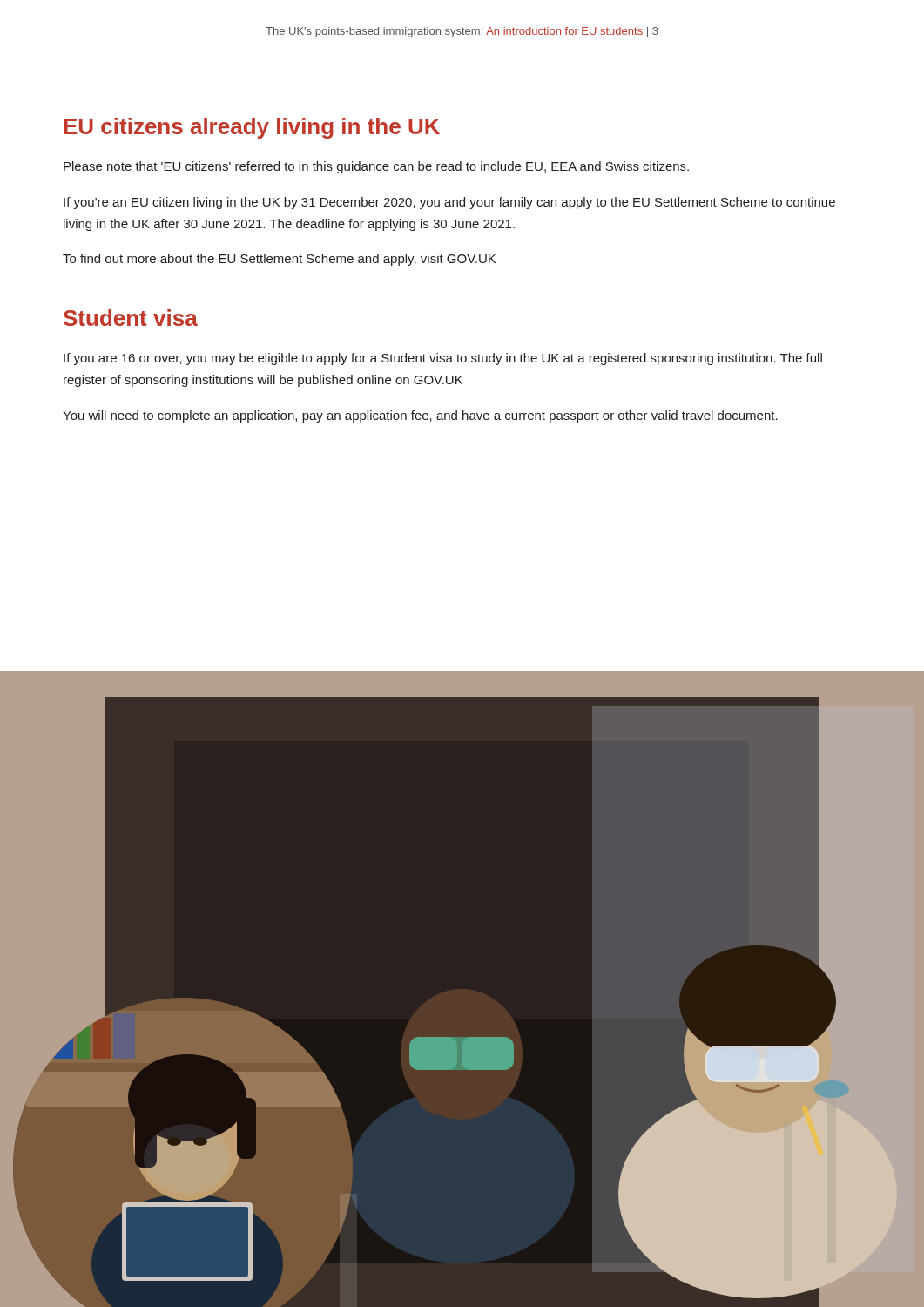Locate the region starting "Please note that 'EU citizens'"
924x1307 pixels.
pos(376,166)
